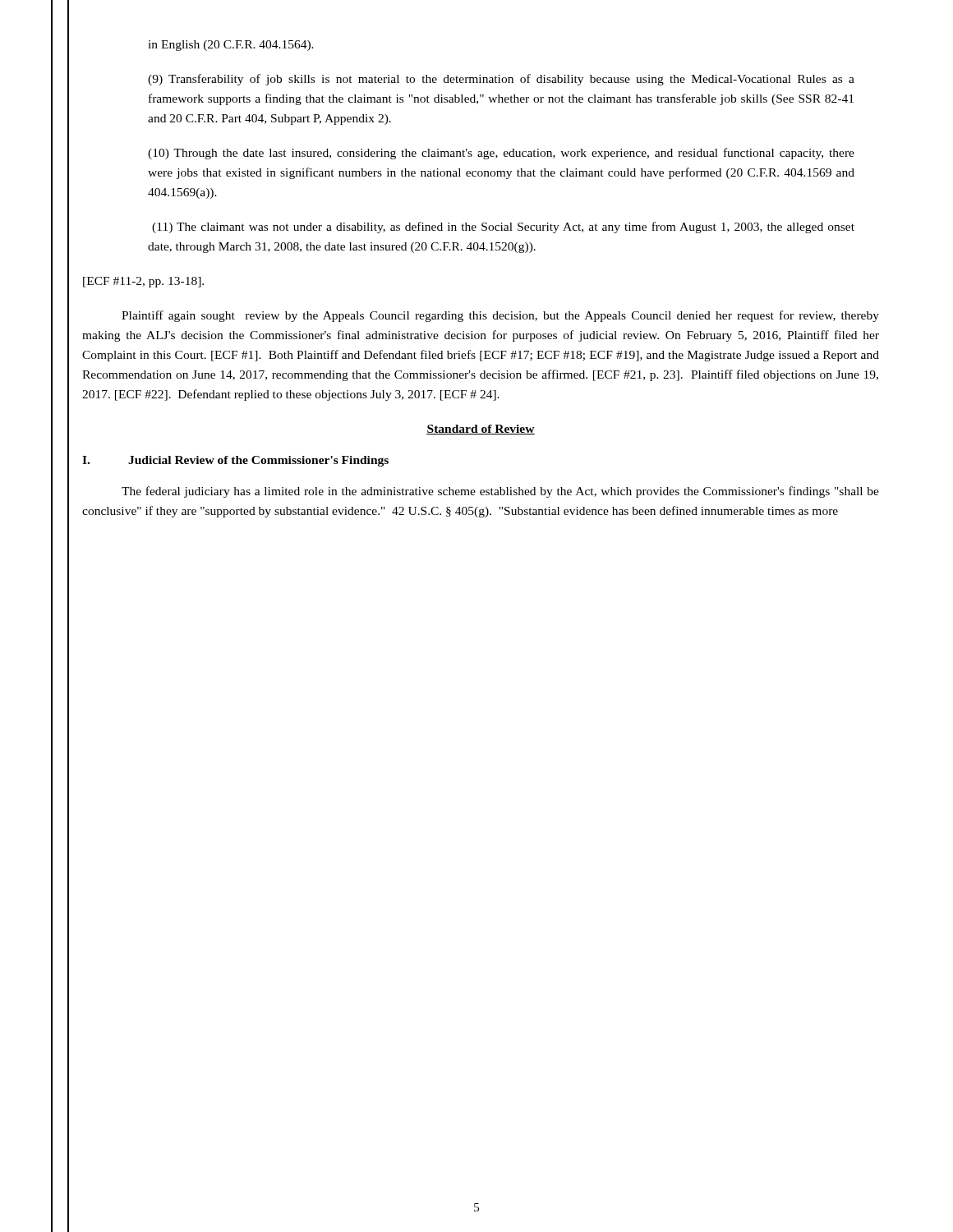Locate the passage starting "Plaintiff again sought review by the Appeals"
The height and width of the screenshot is (1232, 953).
(481, 355)
